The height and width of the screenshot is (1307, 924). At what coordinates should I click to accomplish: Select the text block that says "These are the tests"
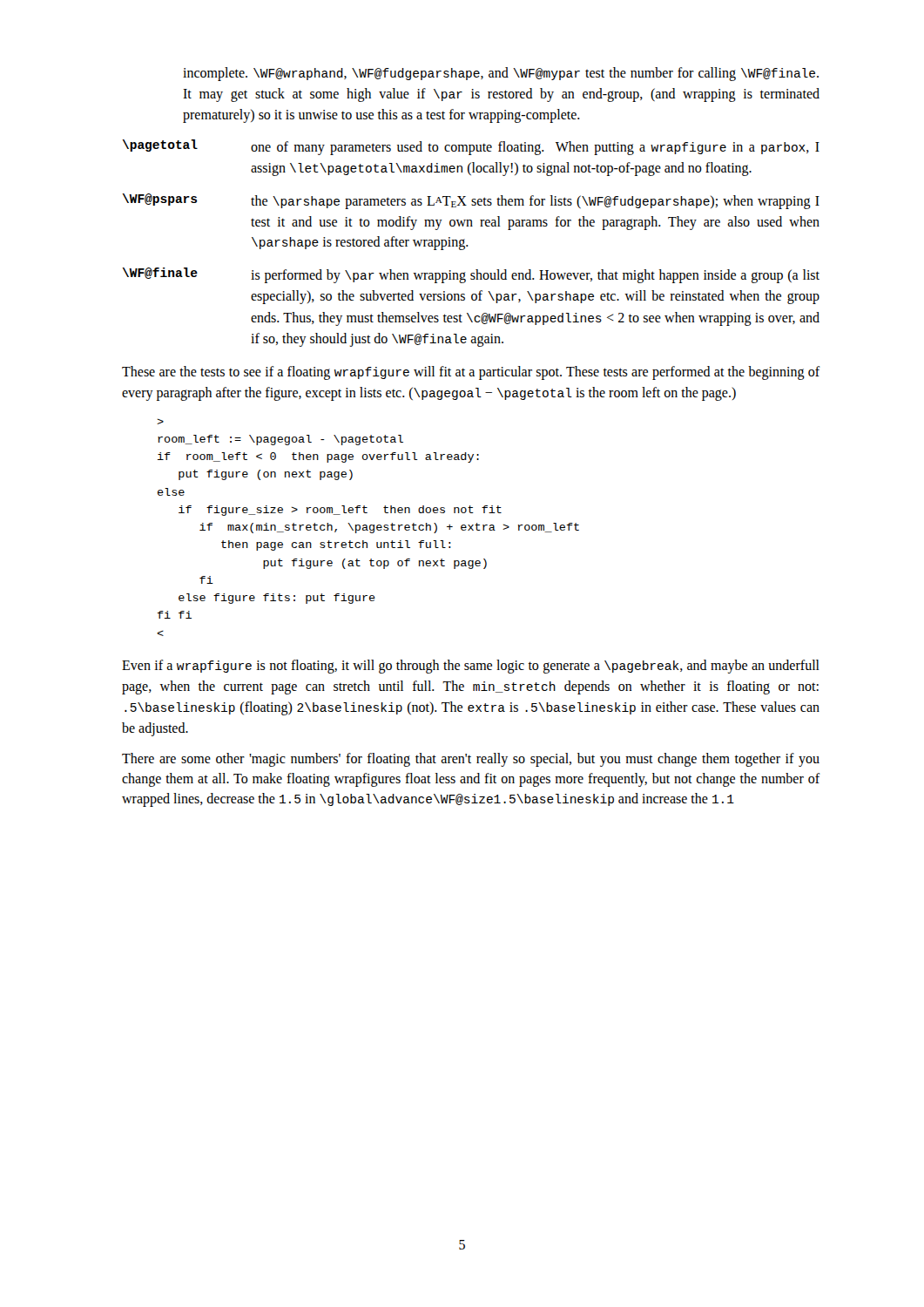[x=471, y=382]
